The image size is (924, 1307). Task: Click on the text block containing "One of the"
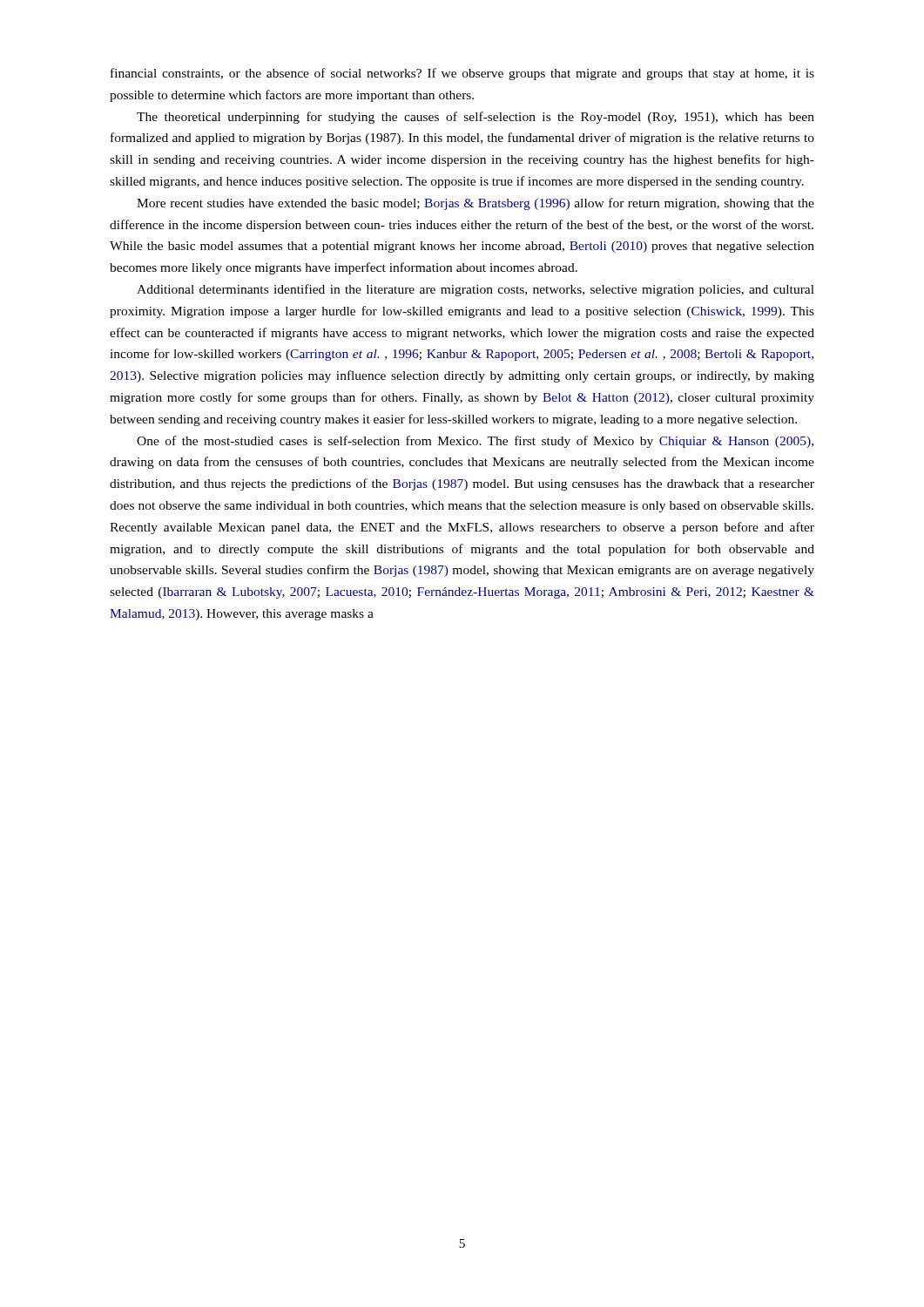click(462, 527)
